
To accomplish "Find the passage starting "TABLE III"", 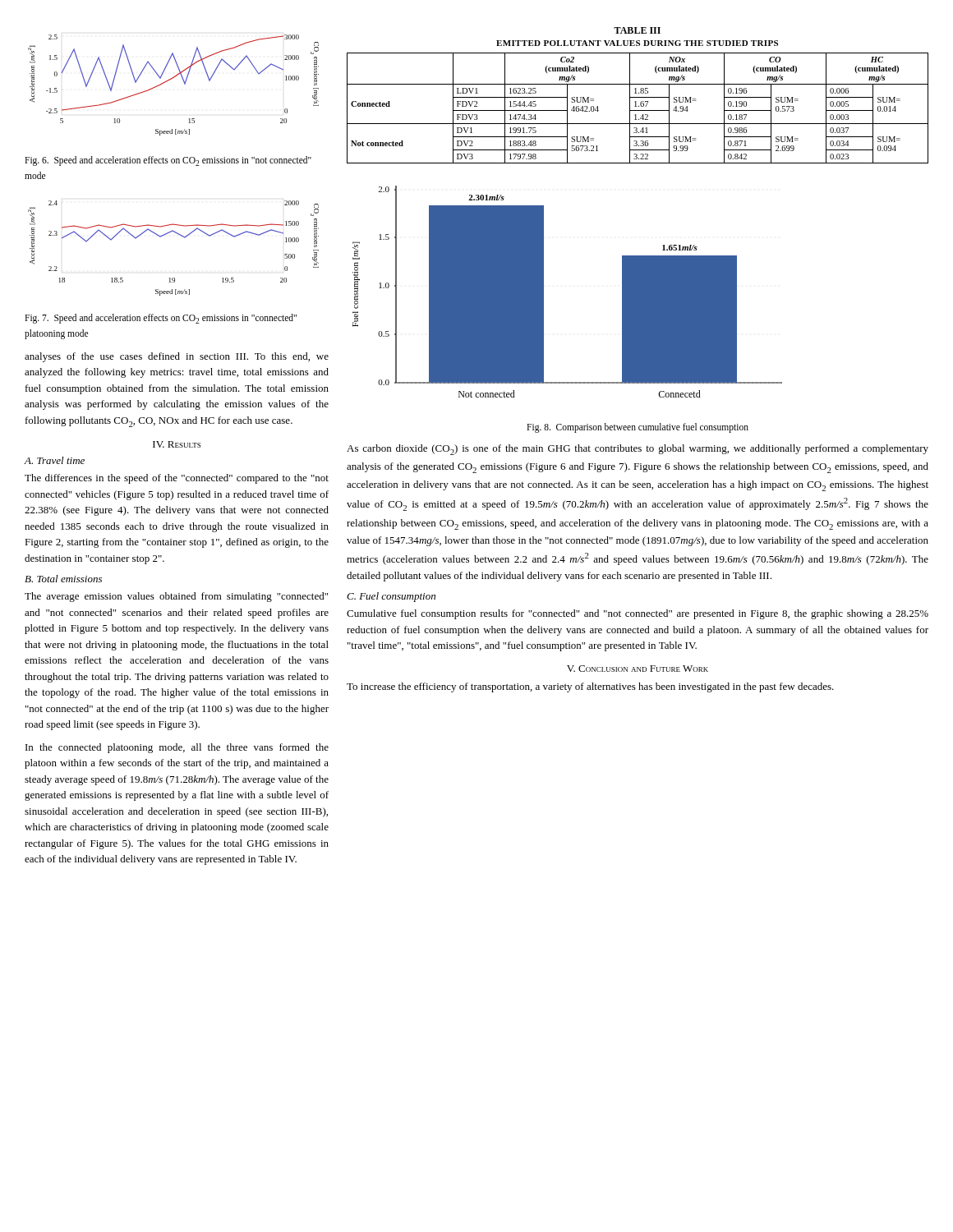I will click(x=638, y=30).
